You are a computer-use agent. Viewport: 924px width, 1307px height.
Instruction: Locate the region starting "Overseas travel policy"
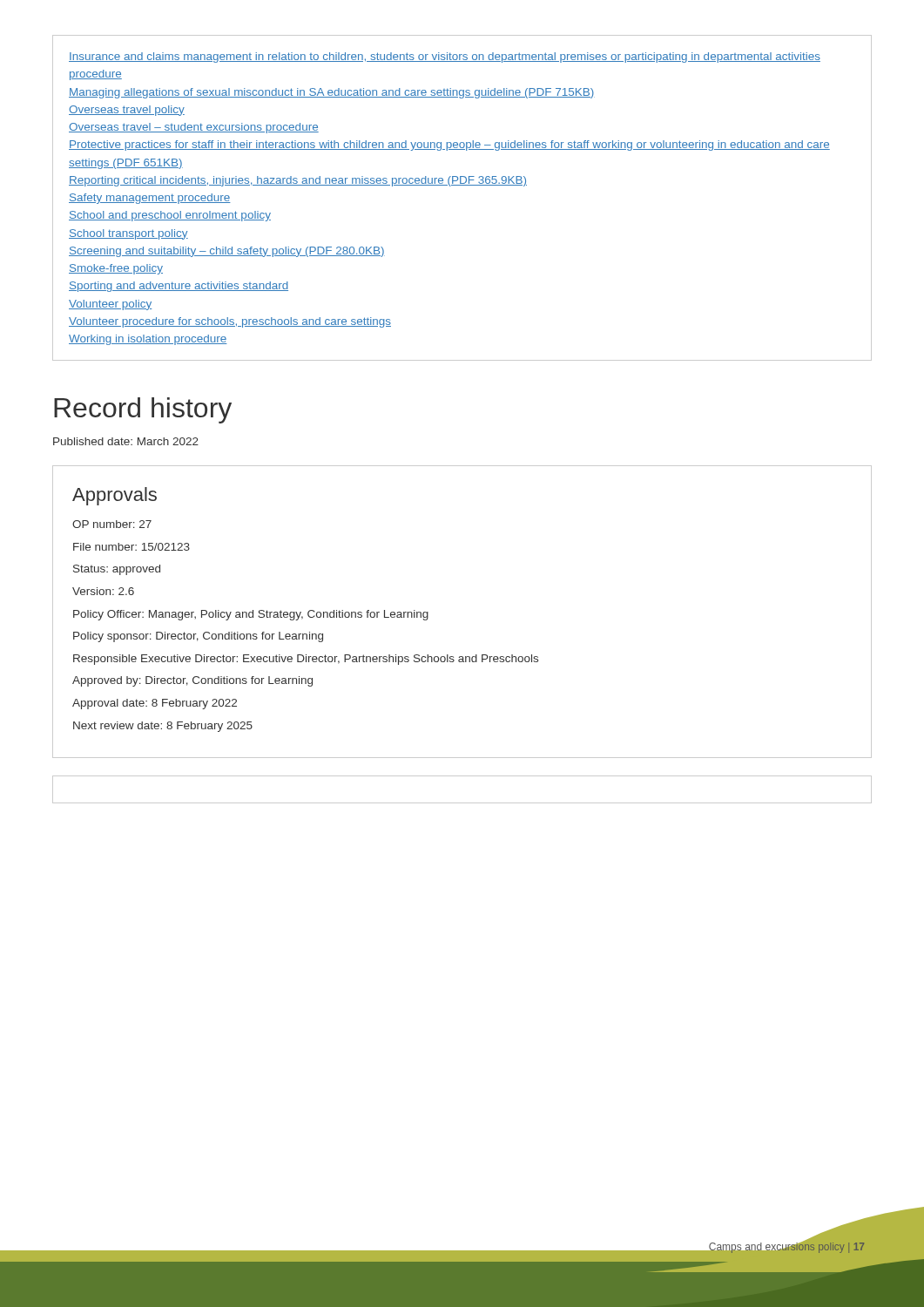127,111
